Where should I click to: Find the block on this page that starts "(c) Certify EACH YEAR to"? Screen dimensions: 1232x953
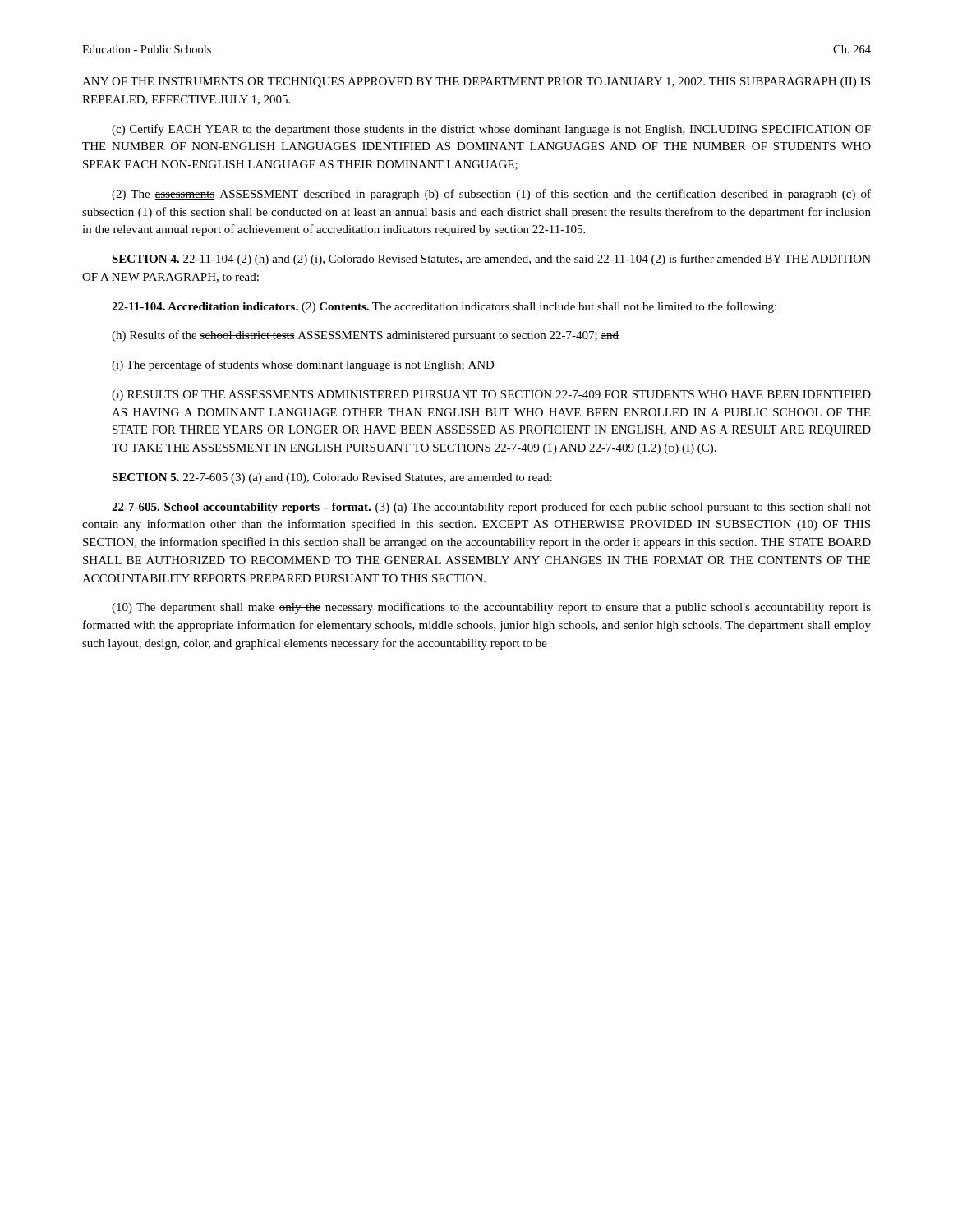pos(476,147)
